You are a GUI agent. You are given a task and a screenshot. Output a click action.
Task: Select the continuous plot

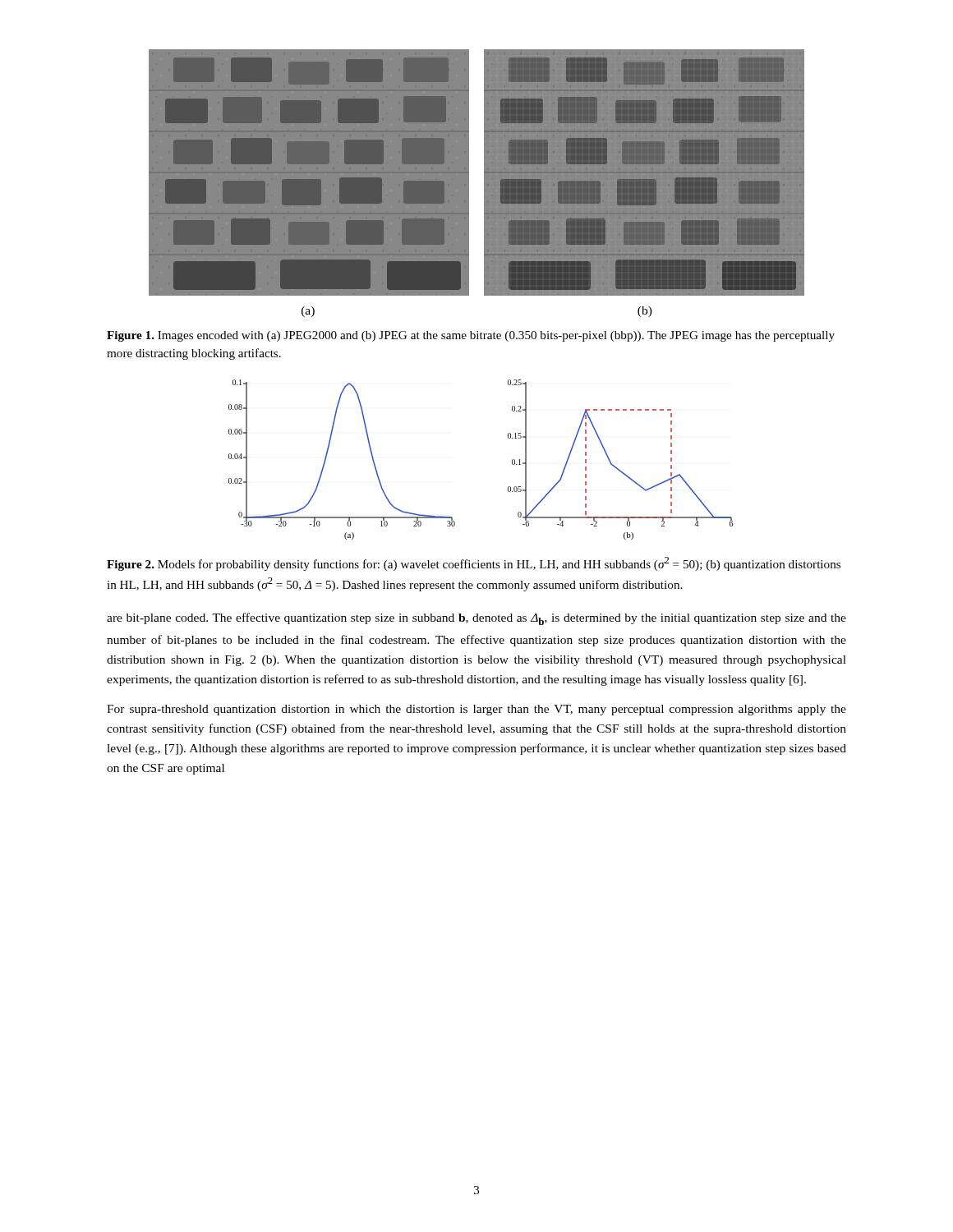[476, 460]
